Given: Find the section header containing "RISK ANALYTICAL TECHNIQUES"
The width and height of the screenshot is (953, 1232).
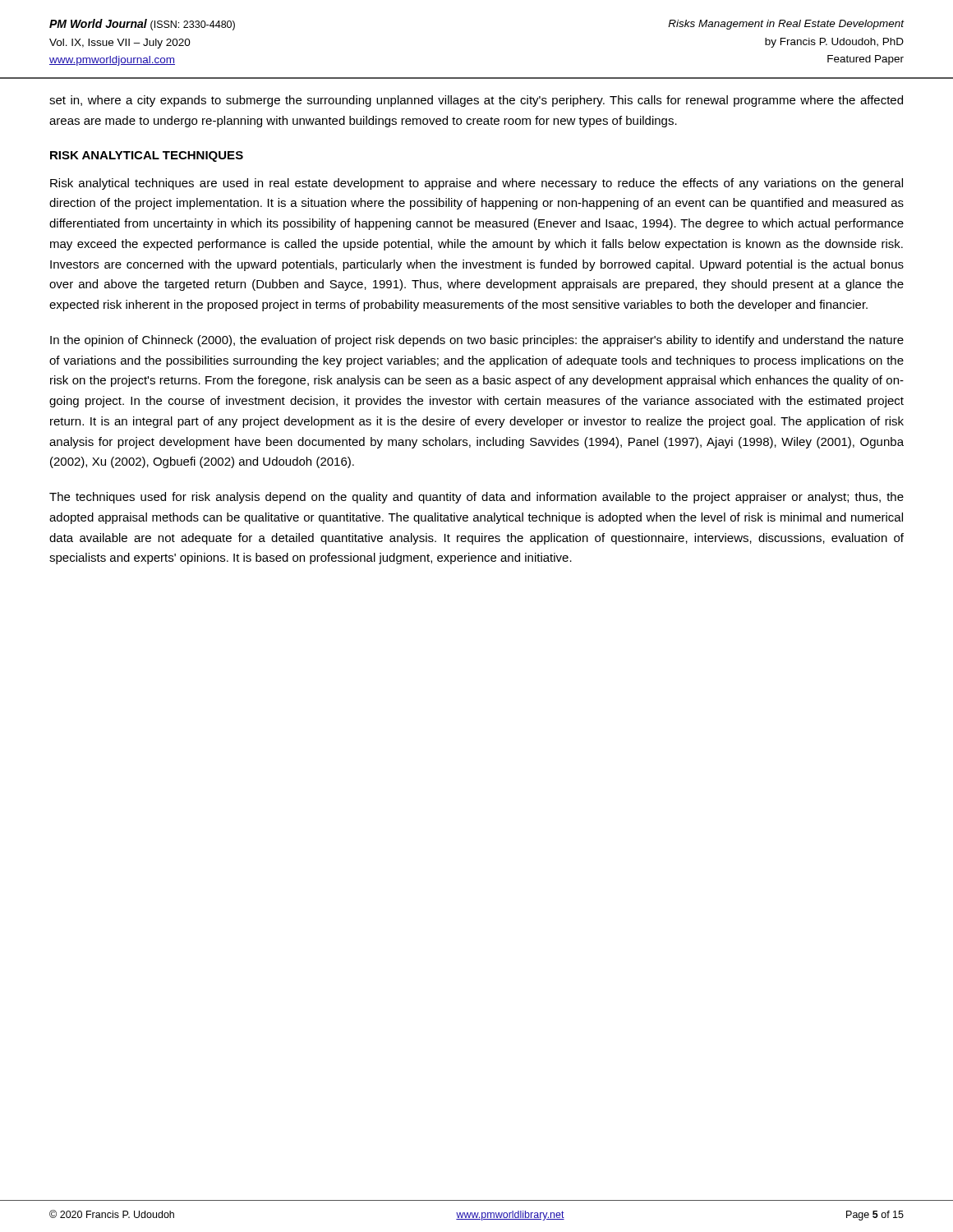Looking at the screenshot, I should coord(146,154).
